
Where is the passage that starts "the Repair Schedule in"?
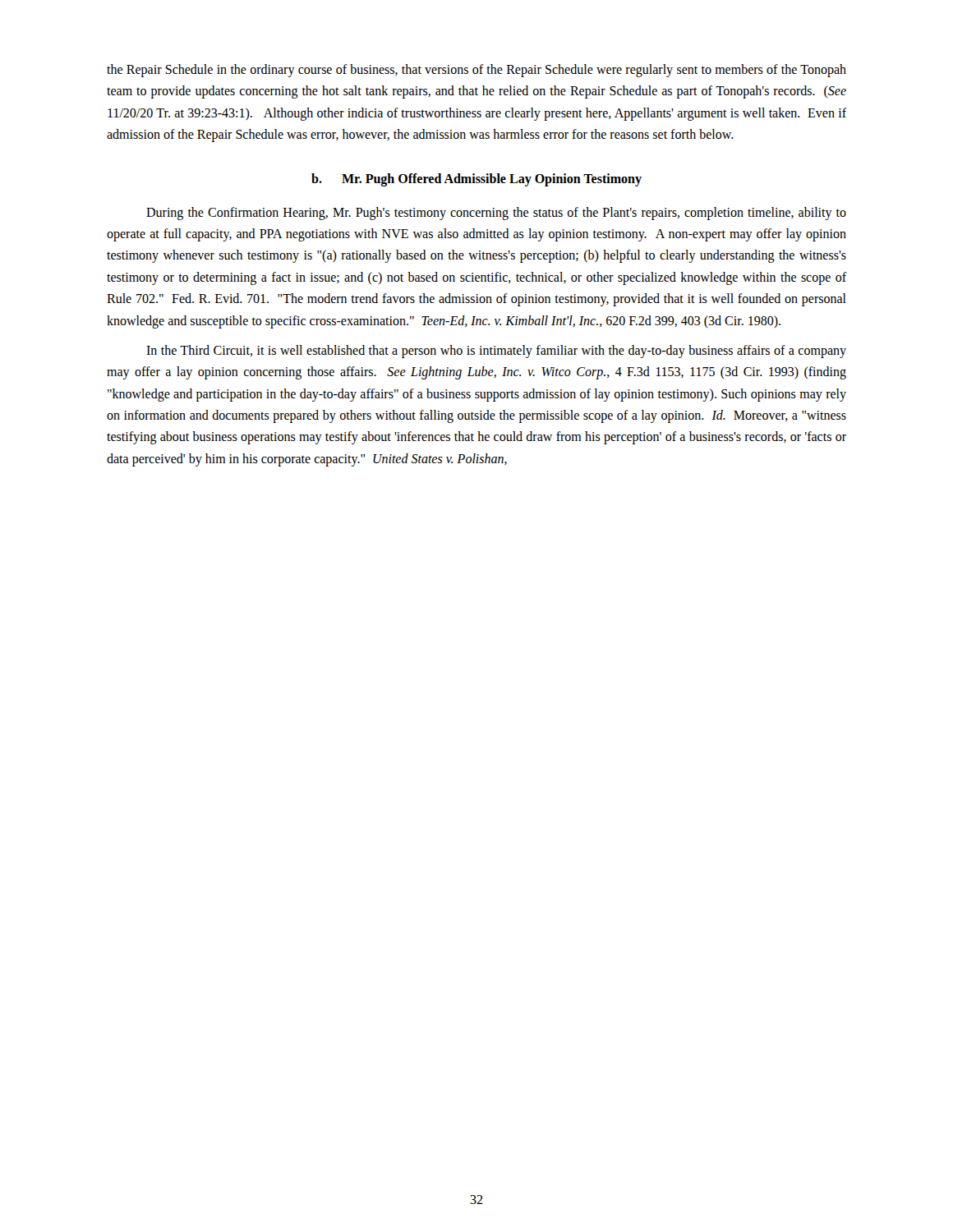click(x=476, y=103)
